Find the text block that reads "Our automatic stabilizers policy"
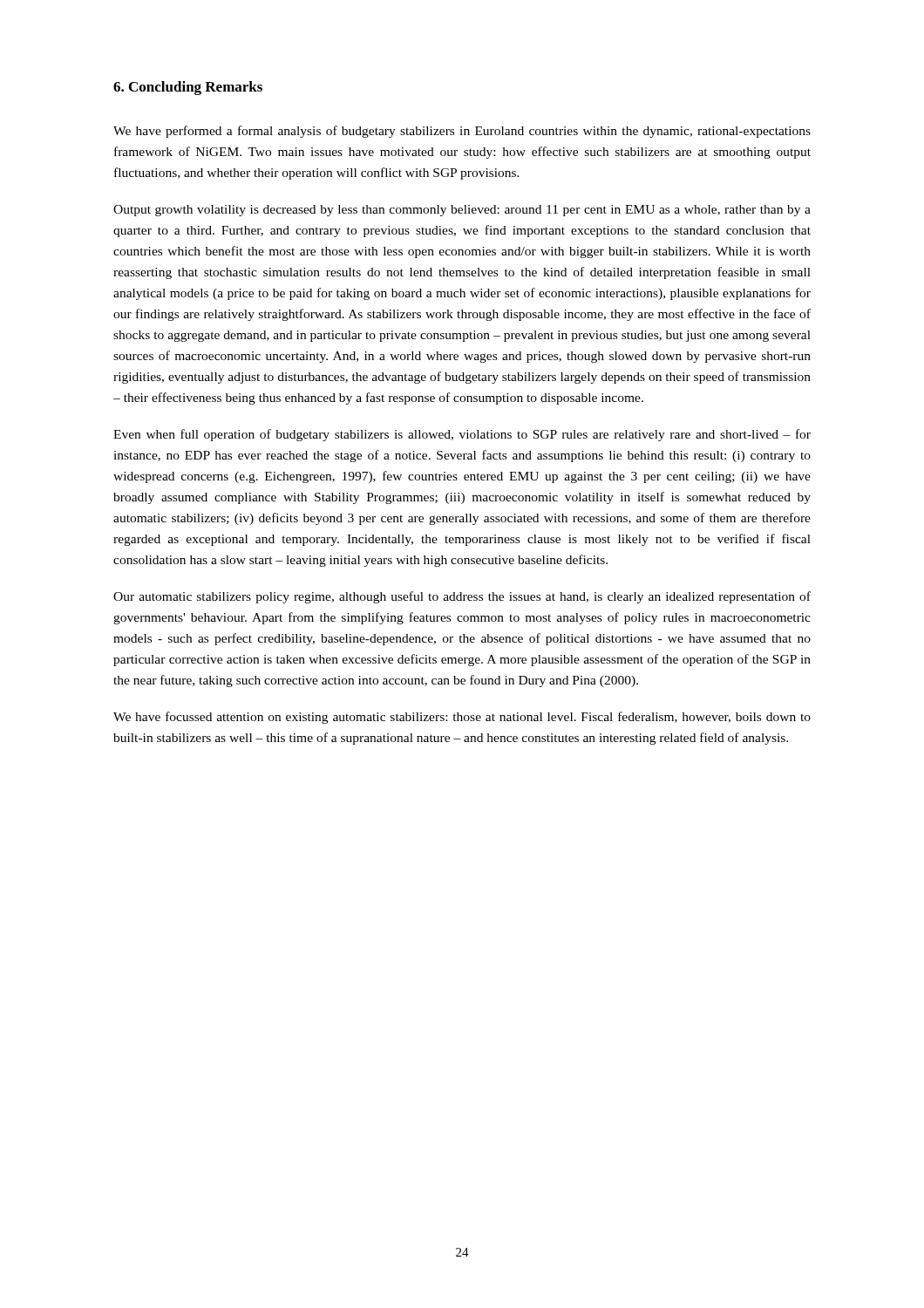Image resolution: width=924 pixels, height=1308 pixels. click(462, 638)
